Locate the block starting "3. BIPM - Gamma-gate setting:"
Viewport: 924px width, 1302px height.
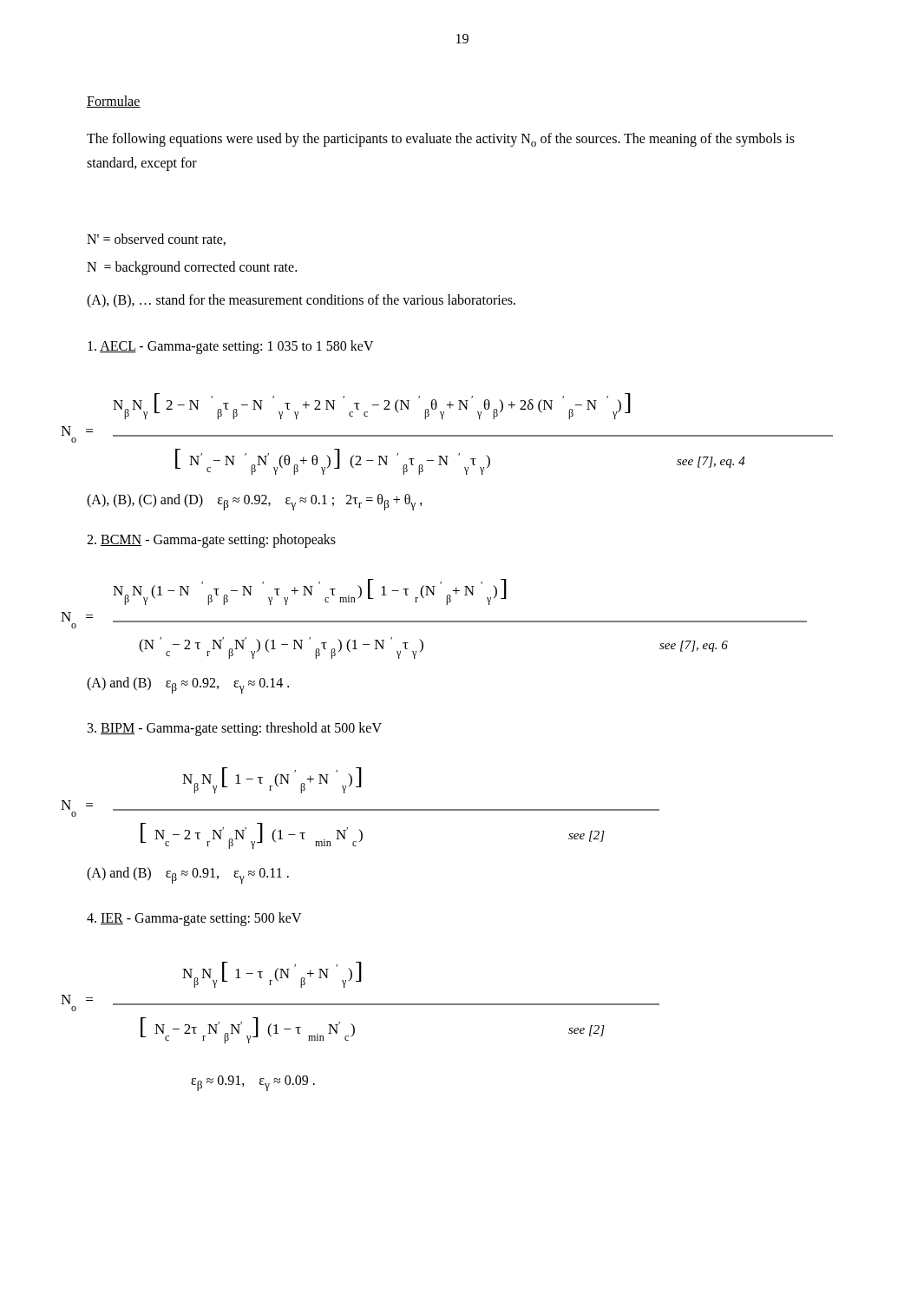coord(234,728)
